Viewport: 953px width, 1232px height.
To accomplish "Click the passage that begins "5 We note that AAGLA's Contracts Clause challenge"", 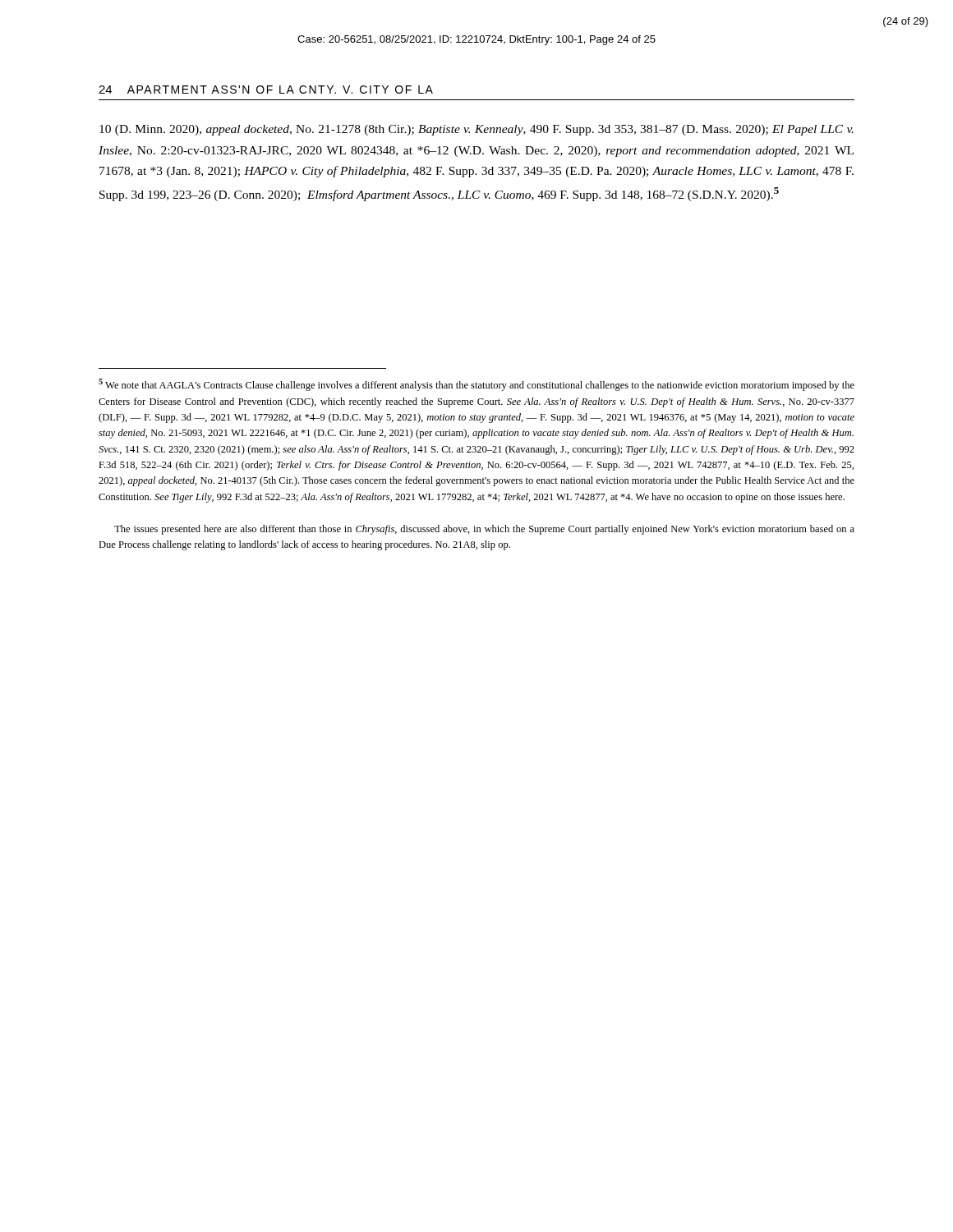I will click(x=476, y=464).
